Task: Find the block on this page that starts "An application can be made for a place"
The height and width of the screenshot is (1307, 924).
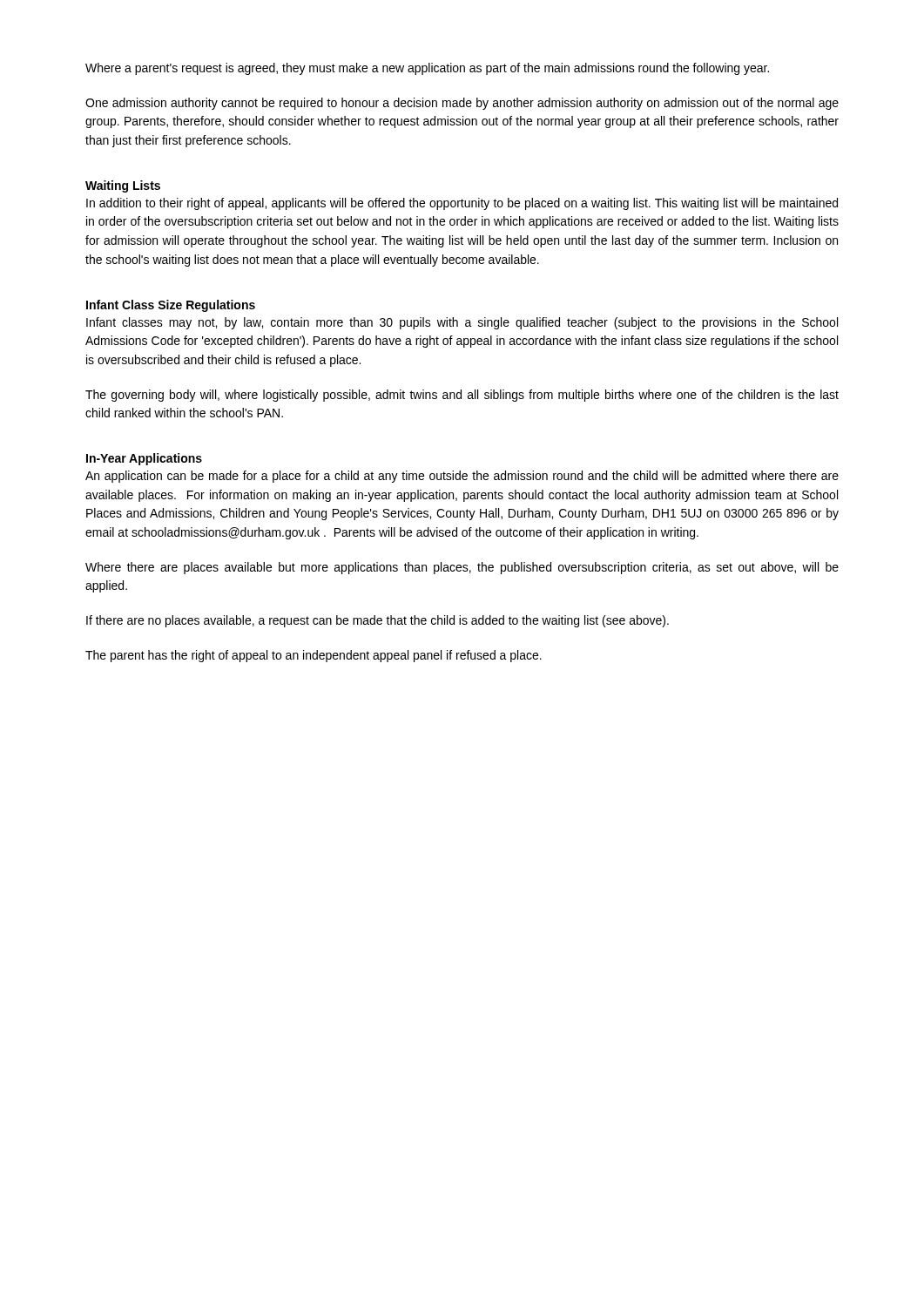Action: click(462, 504)
